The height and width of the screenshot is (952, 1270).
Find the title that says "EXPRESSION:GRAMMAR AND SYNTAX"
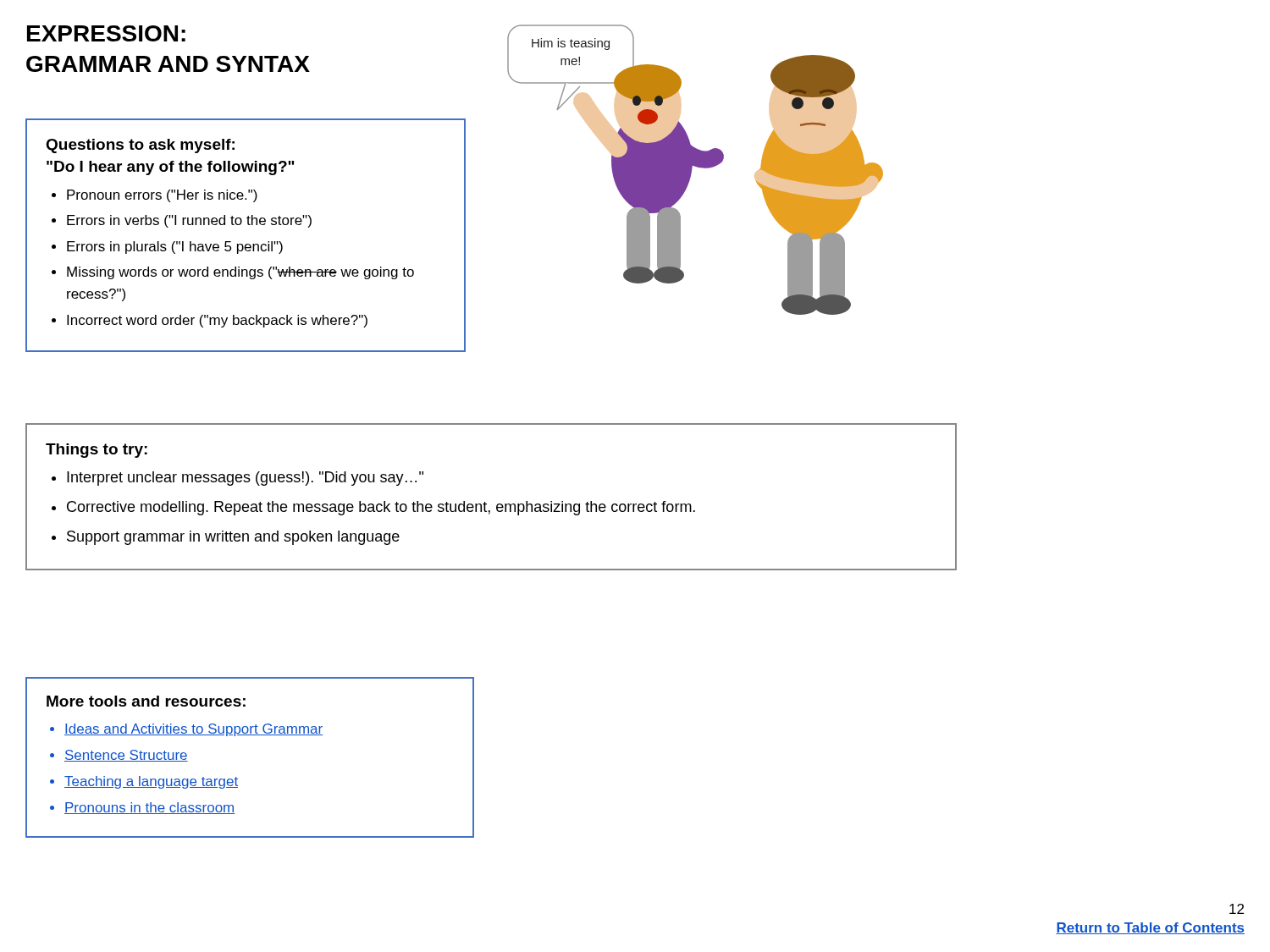click(168, 49)
